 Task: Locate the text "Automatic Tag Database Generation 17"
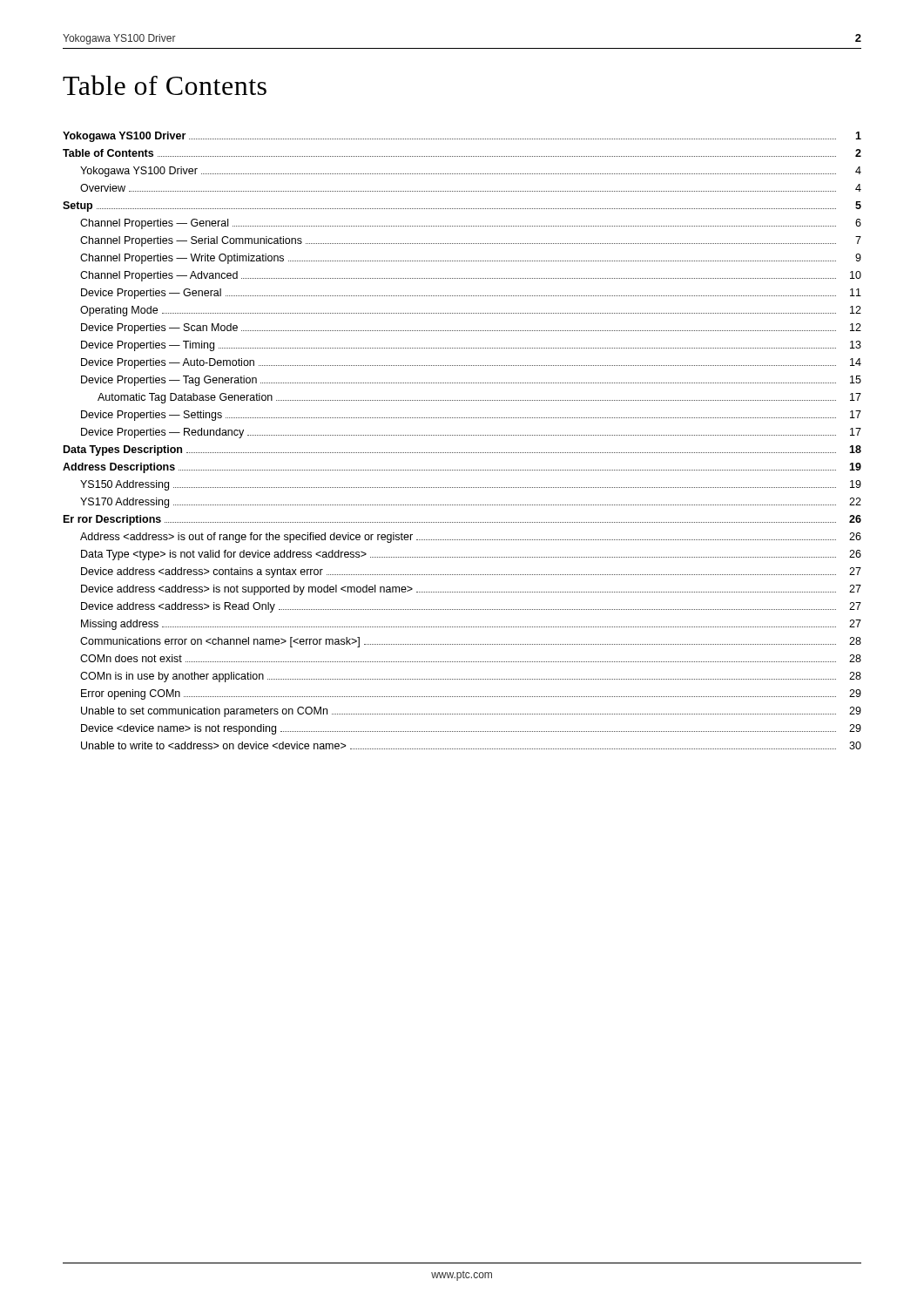tap(479, 398)
